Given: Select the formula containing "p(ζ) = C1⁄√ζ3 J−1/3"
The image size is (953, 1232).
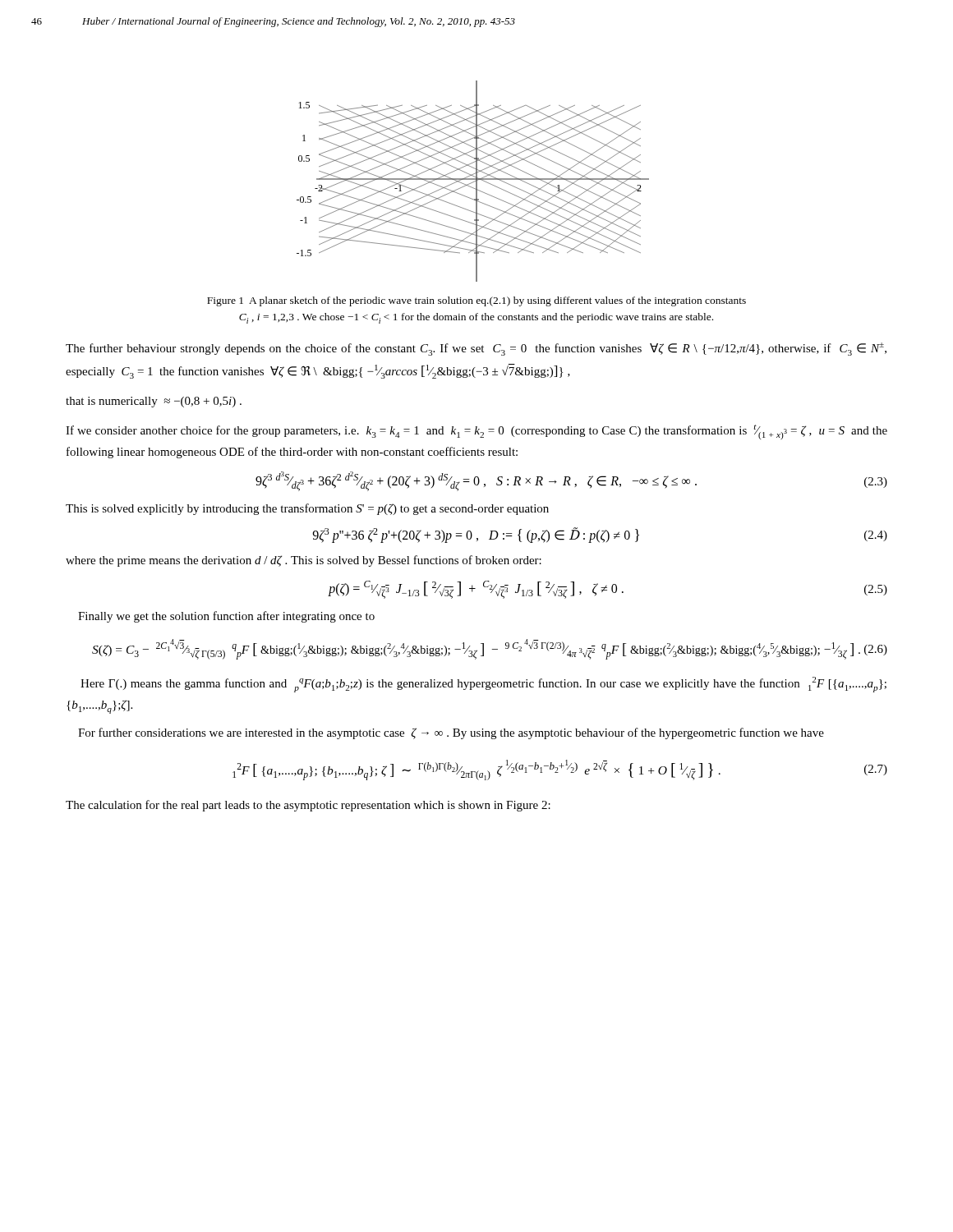Looking at the screenshot, I should tap(608, 588).
